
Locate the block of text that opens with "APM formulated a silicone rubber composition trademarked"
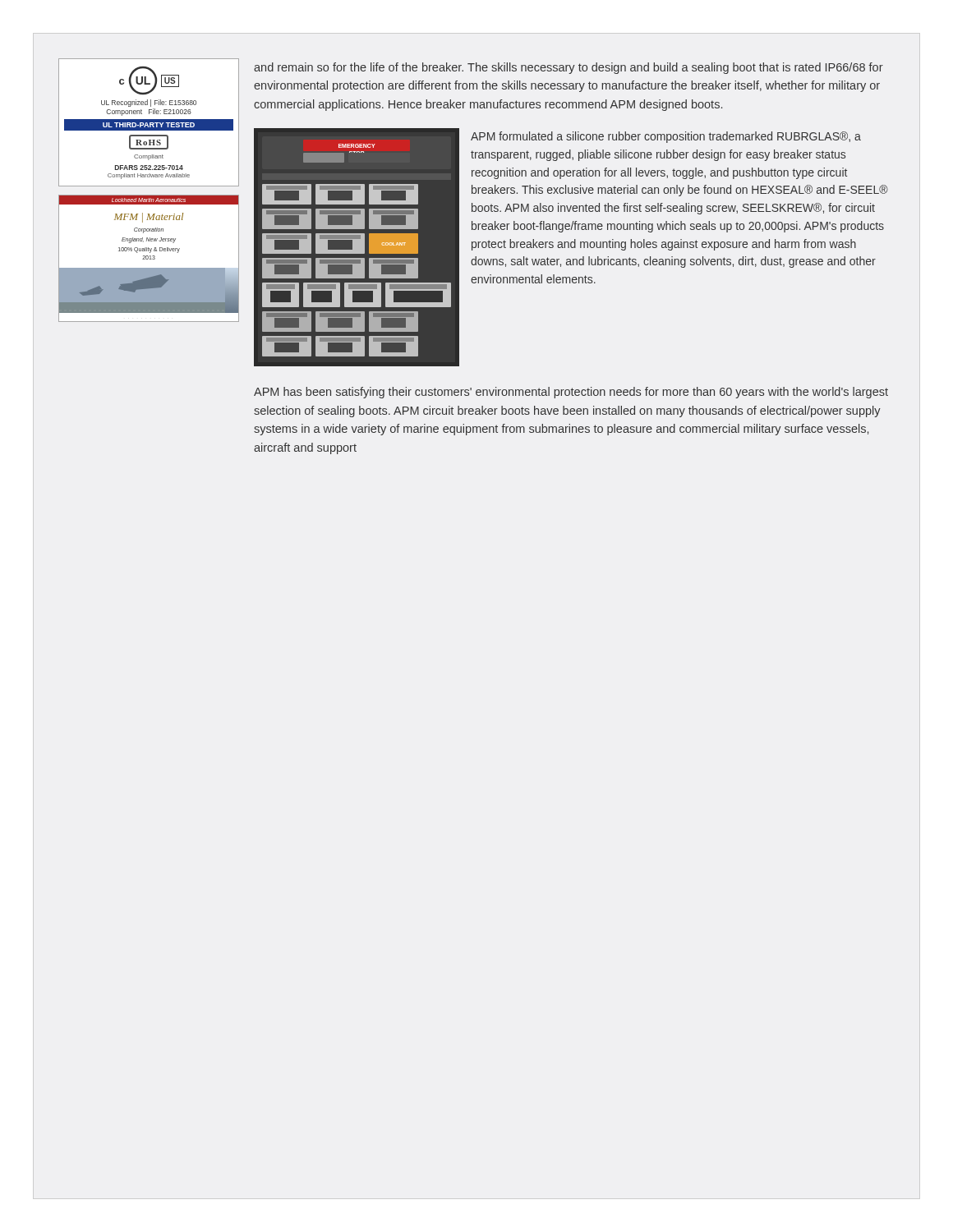tap(679, 208)
